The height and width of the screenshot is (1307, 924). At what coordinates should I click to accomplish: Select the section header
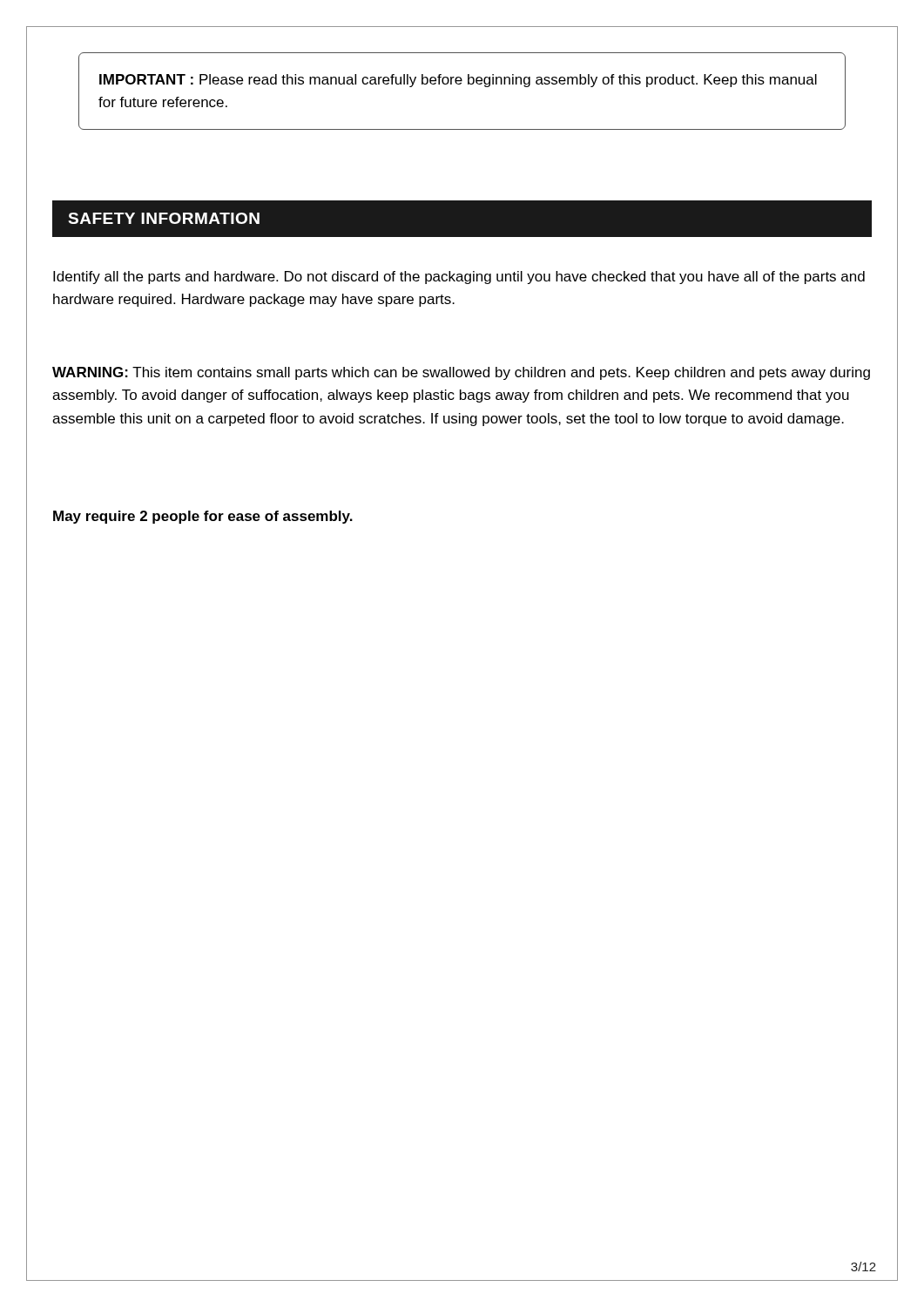click(x=164, y=218)
